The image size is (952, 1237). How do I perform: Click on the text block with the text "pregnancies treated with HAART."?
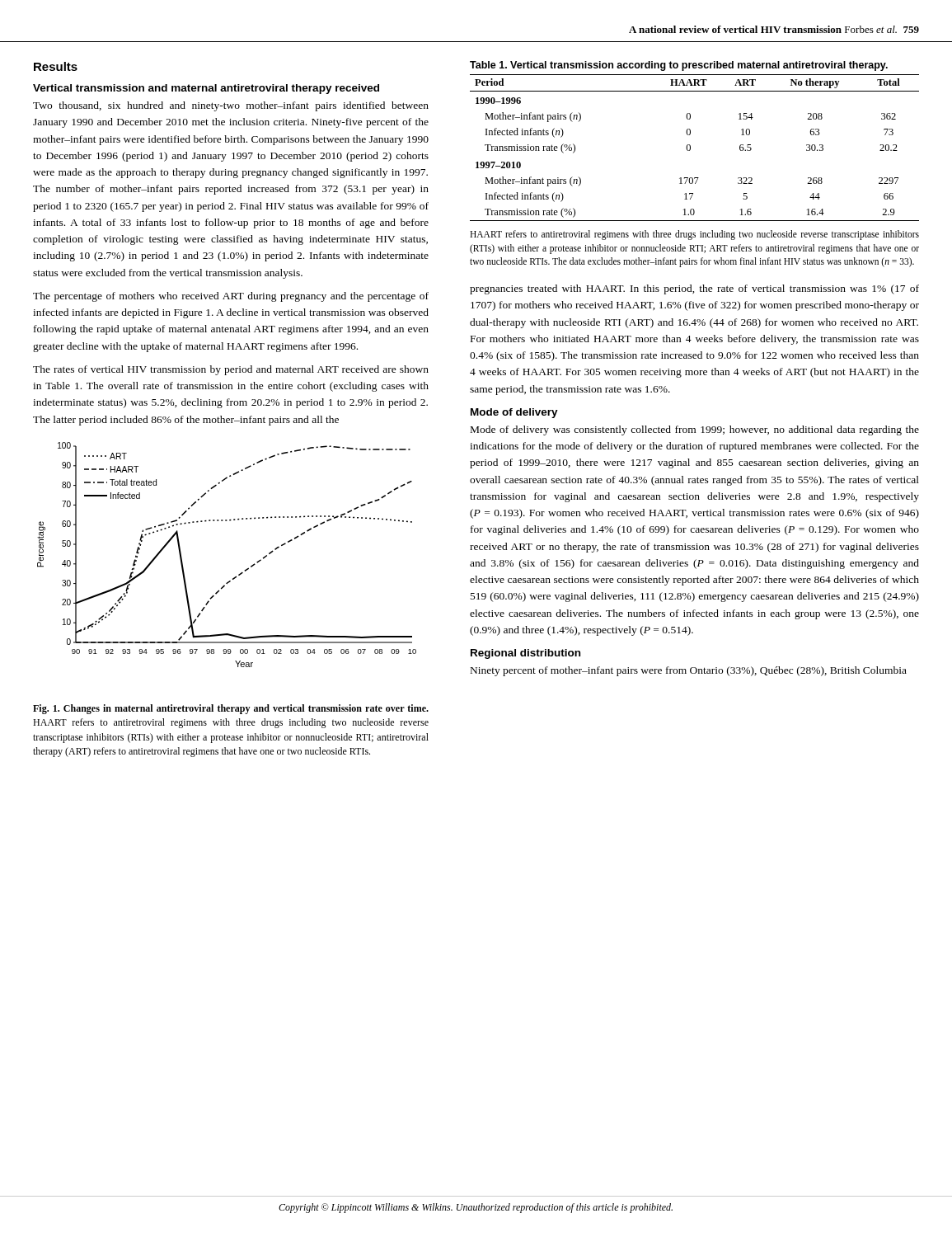click(x=694, y=338)
